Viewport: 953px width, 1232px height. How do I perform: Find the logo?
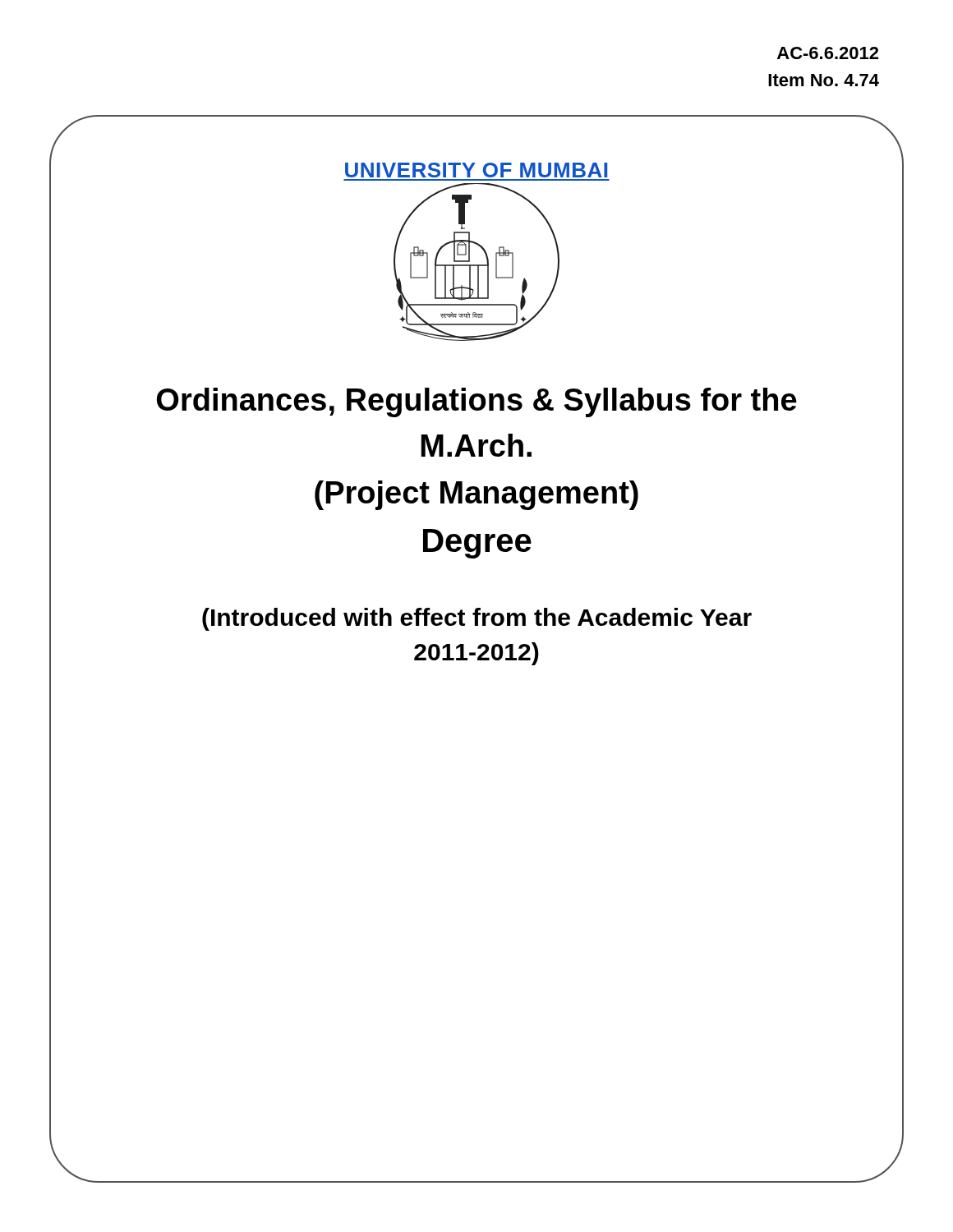(476, 269)
